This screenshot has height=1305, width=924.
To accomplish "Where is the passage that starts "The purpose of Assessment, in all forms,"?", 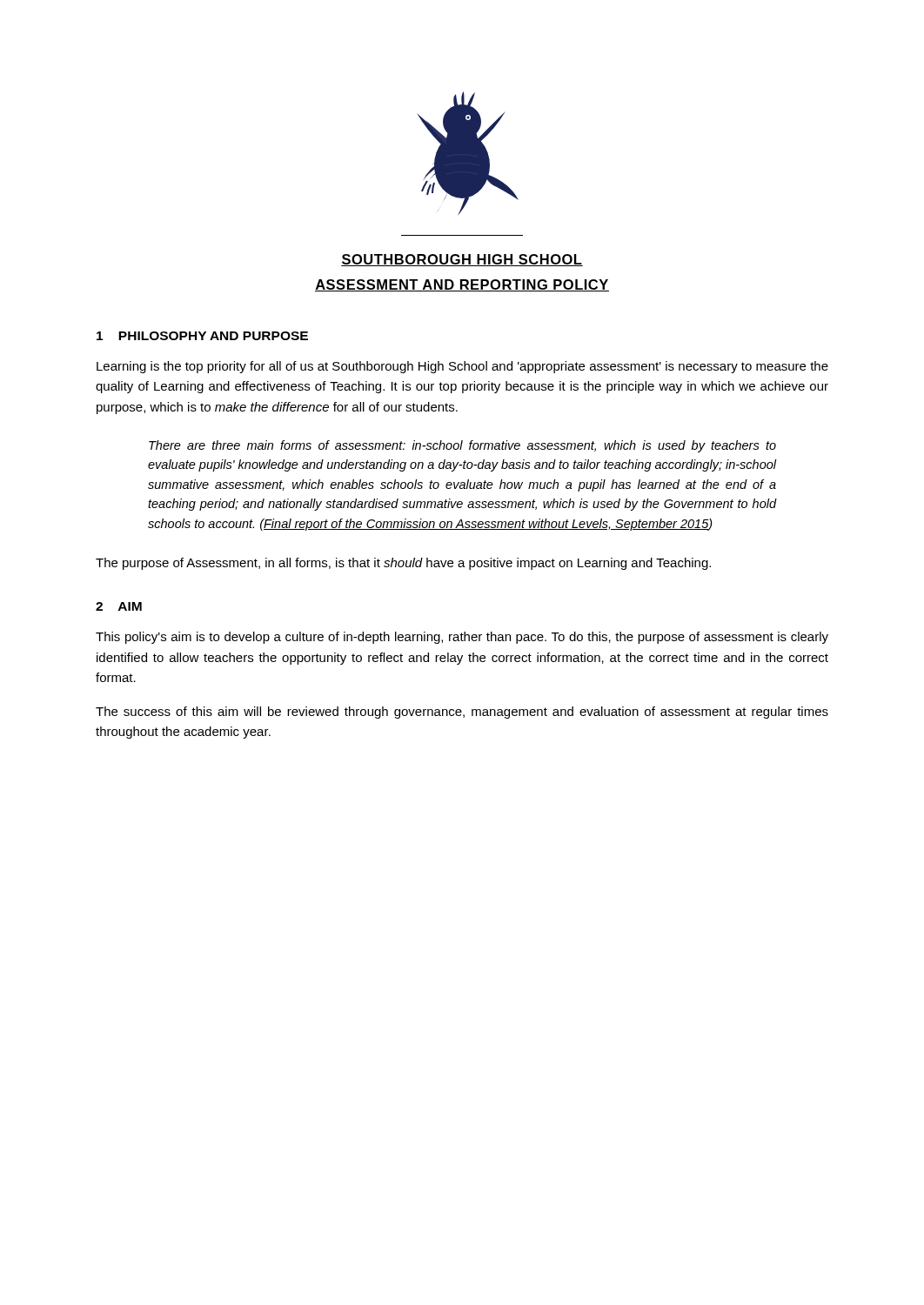I will [404, 563].
